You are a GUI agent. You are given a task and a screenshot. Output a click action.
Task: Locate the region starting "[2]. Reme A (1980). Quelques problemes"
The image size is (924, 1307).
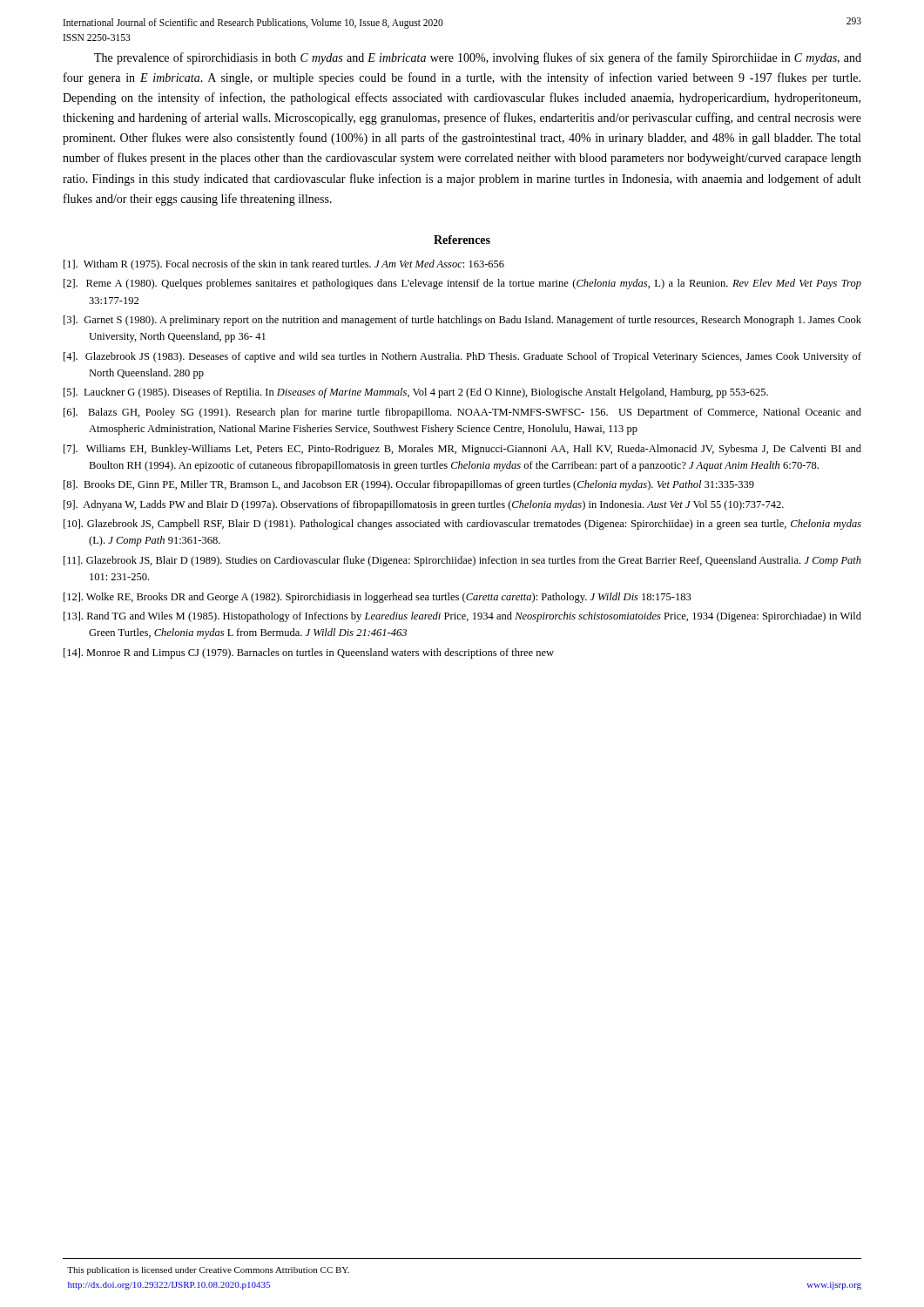click(462, 292)
